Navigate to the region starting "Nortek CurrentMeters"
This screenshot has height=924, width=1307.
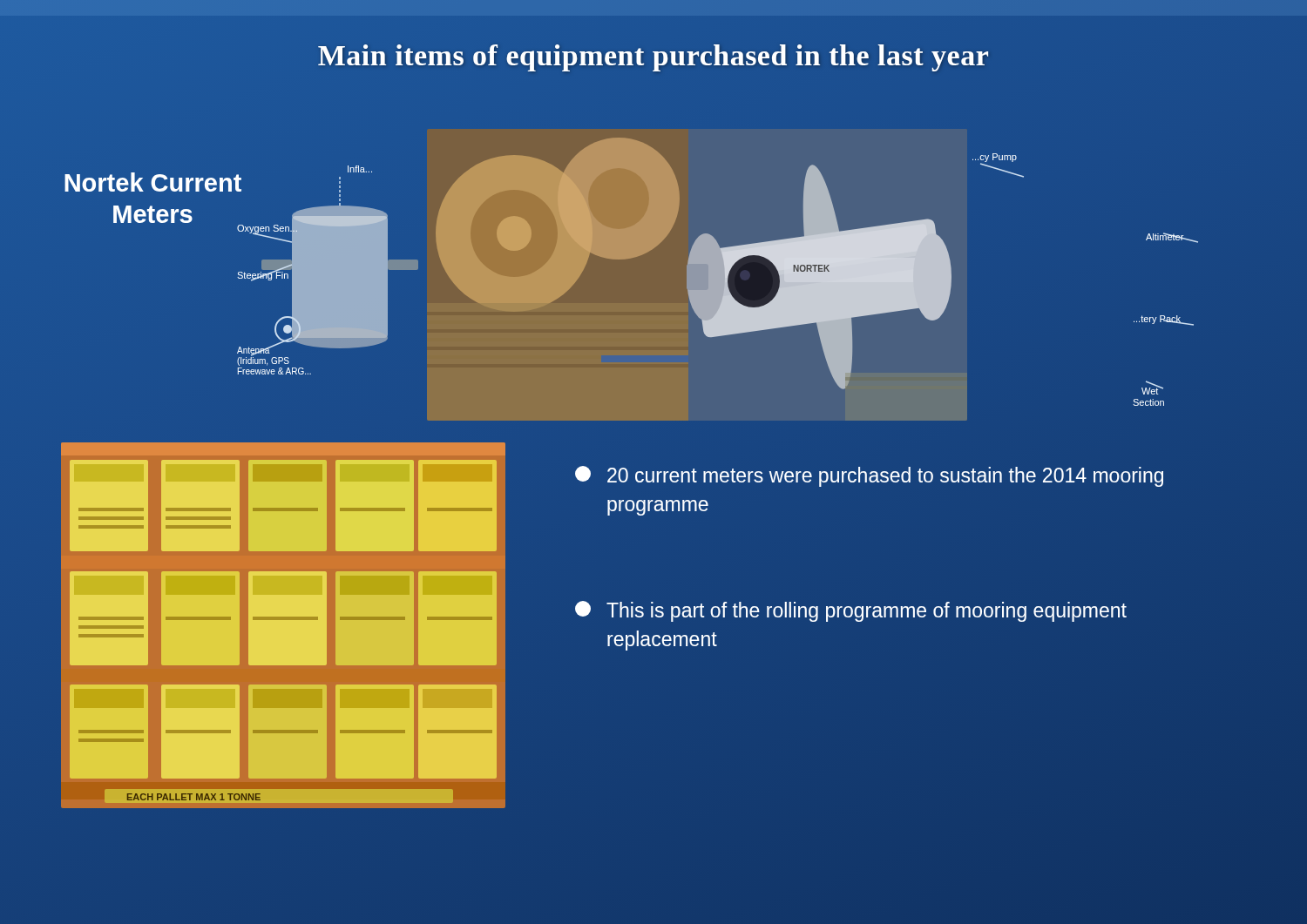click(152, 199)
